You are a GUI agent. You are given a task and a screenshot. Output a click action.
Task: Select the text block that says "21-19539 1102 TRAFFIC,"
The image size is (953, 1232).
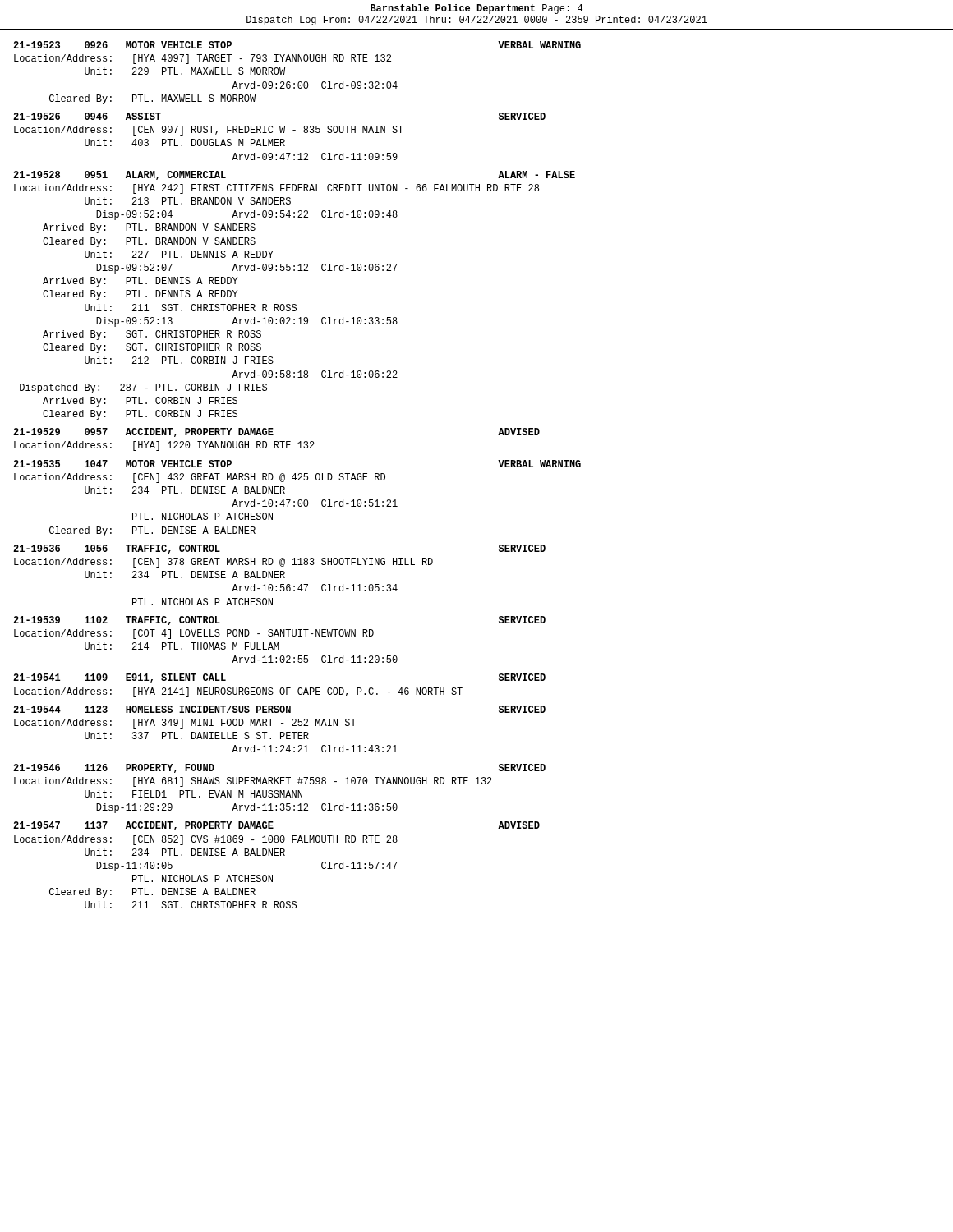coord(279,639)
